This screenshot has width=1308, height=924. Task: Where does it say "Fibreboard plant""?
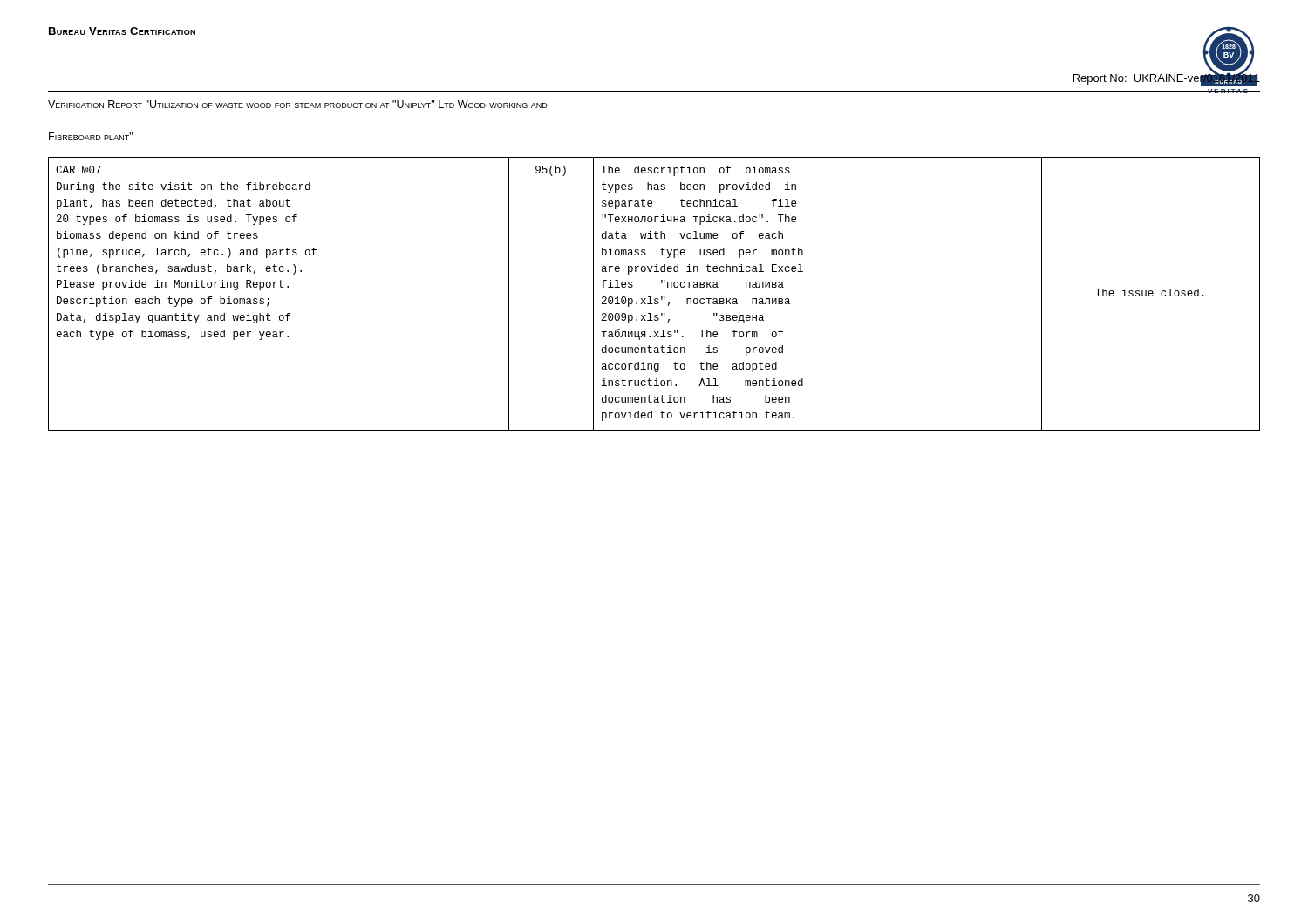coord(91,137)
